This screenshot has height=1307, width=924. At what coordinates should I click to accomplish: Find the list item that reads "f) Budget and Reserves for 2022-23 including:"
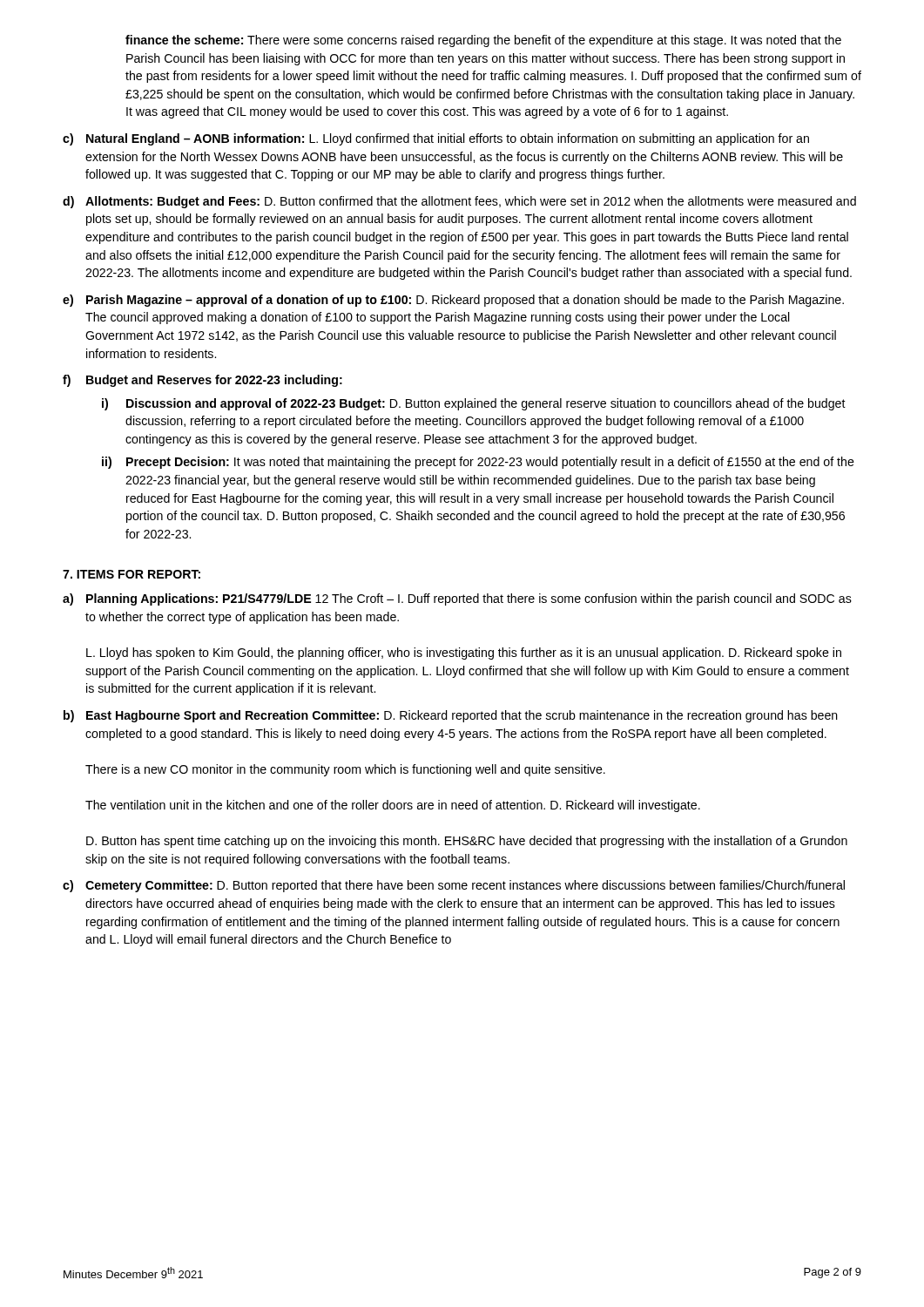(462, 457)
